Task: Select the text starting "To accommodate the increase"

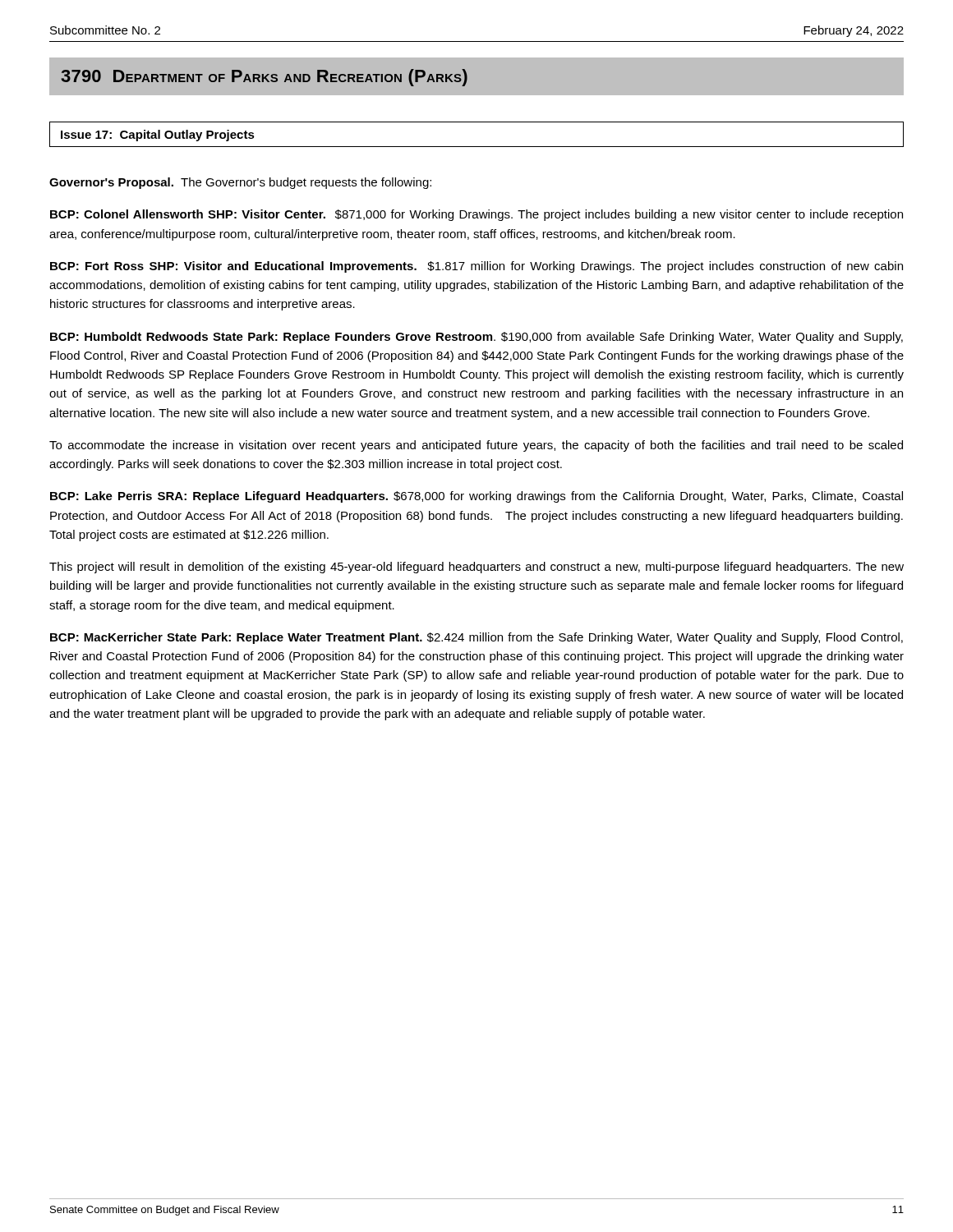Action: click(x=476, y=454)
